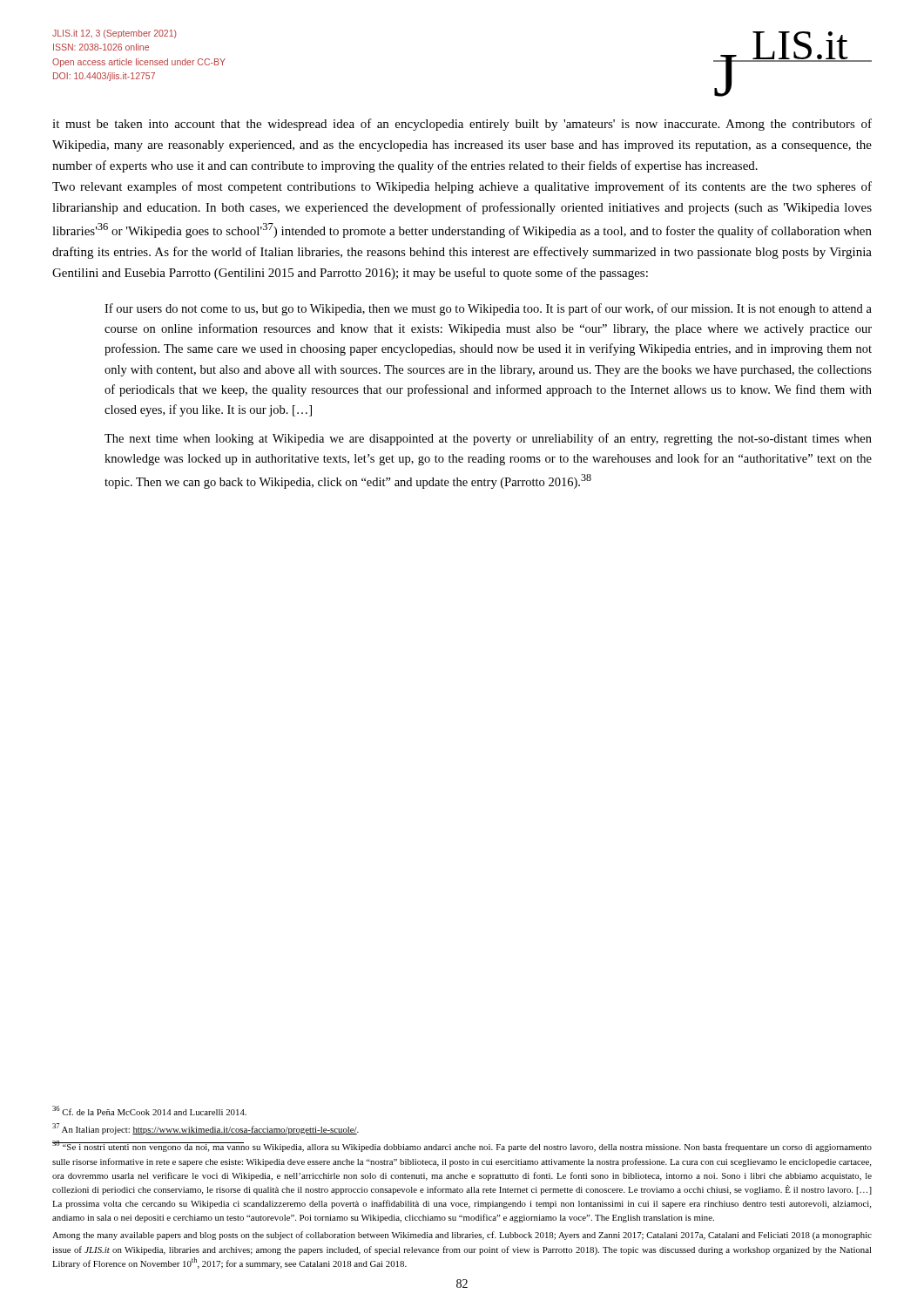Navigate to the region starting "Two relevant examples"
Image resolution: width=924 pixels, height=1307 pixels.
462,230
